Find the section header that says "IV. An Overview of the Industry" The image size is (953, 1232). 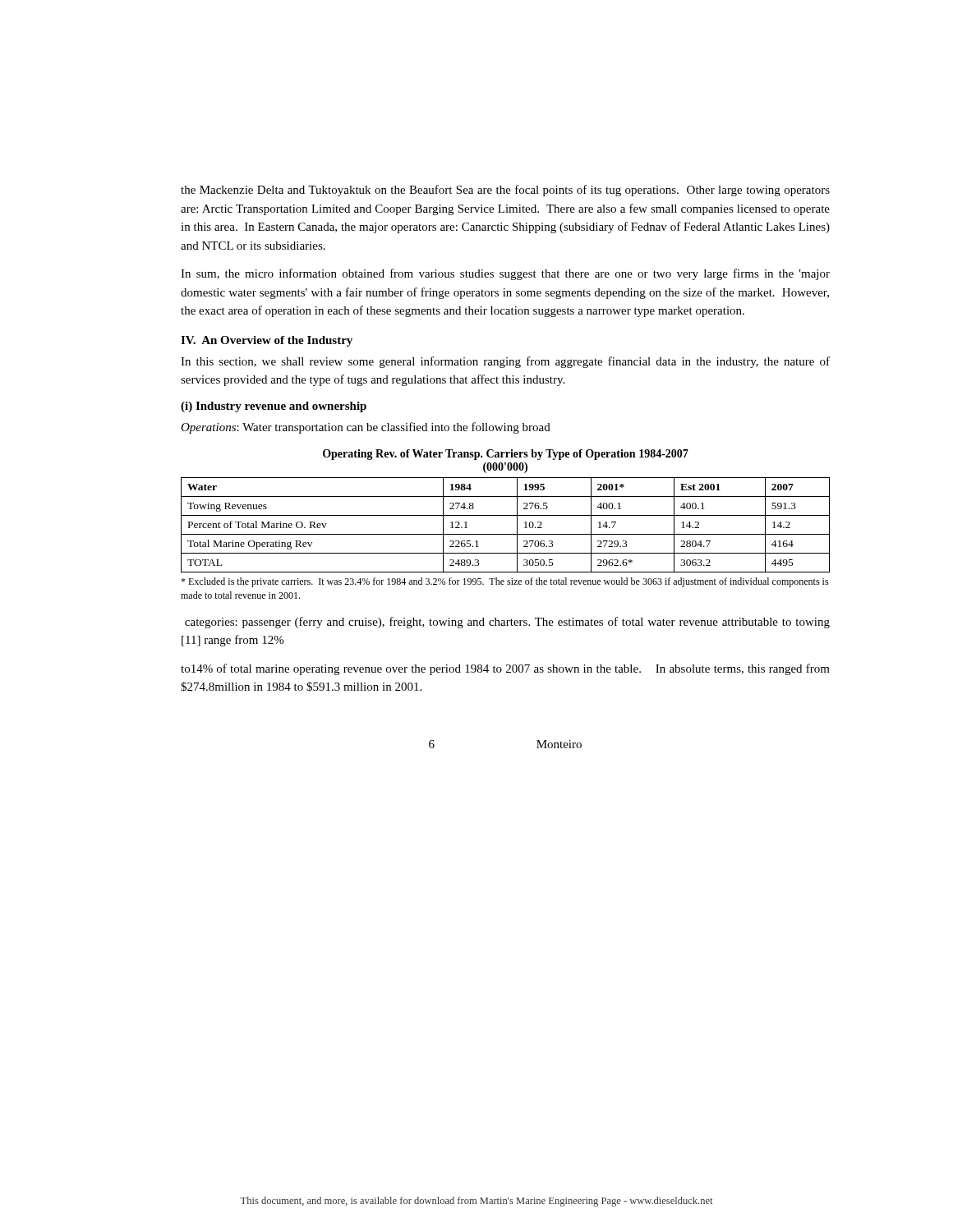coord(267,340)
